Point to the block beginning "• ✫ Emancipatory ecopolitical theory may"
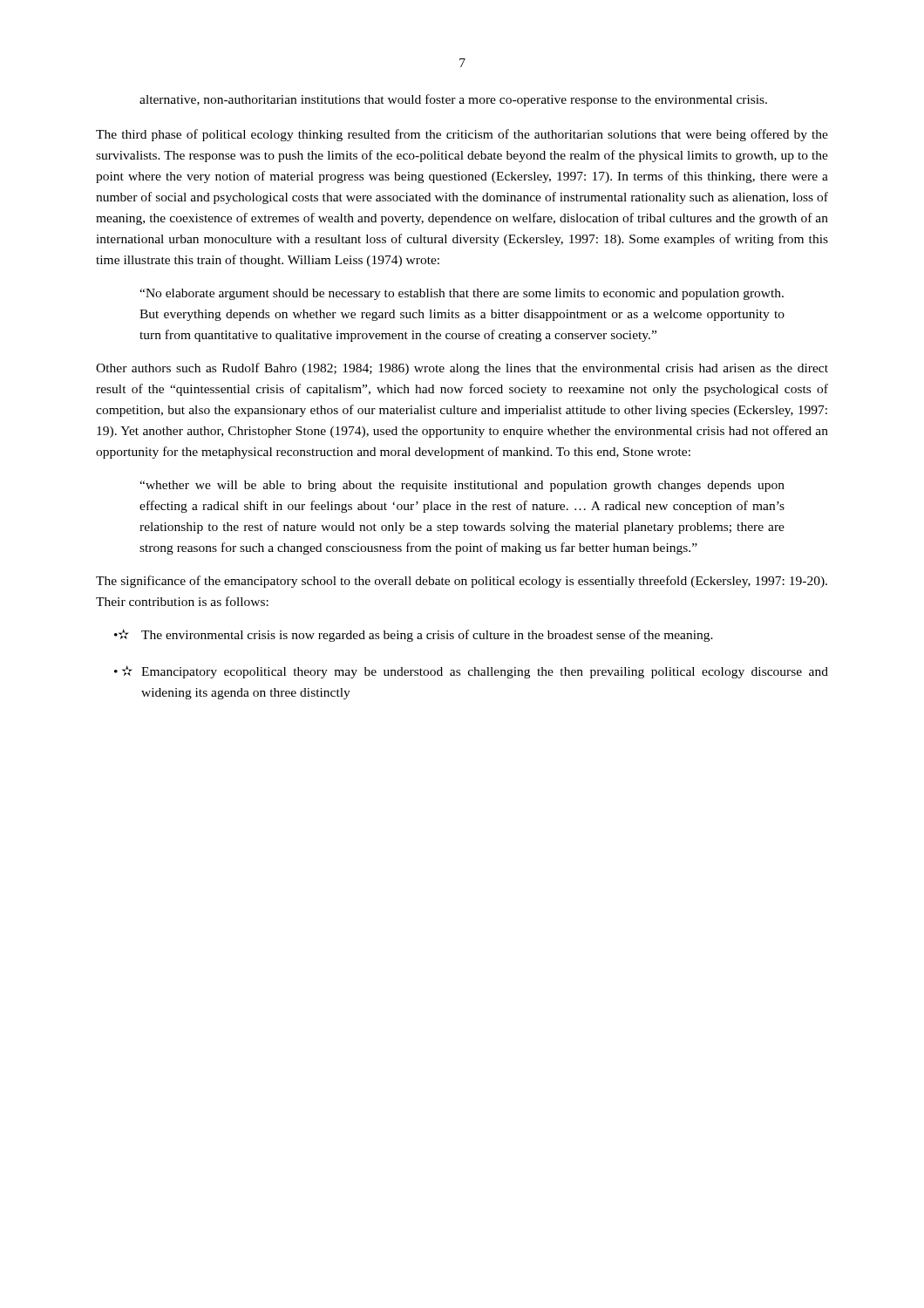The image size is (924, 1308). coord(471,682)
